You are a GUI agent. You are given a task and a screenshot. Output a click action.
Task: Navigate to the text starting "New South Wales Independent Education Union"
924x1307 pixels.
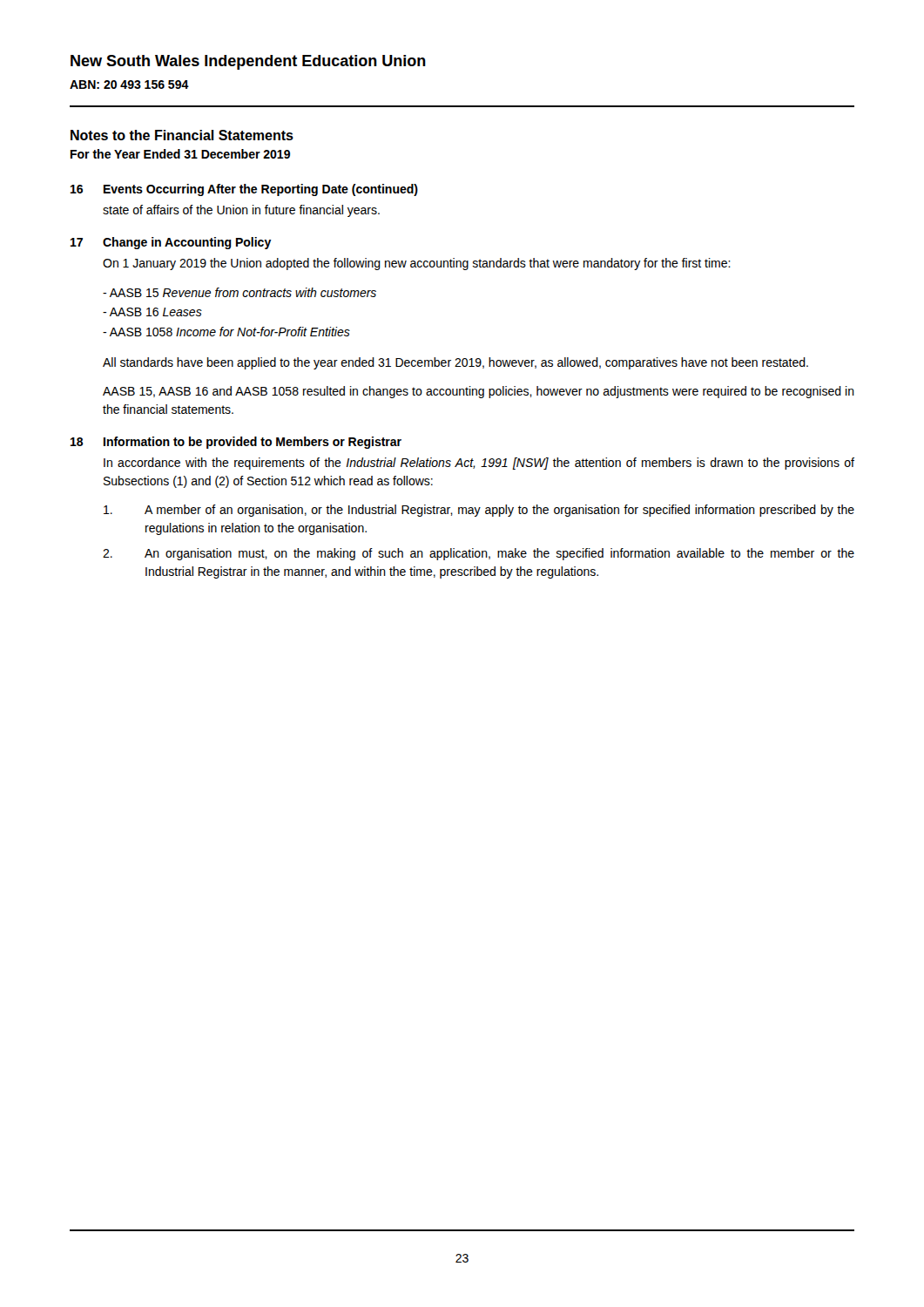pyautogui.click(x=248, y=61)
